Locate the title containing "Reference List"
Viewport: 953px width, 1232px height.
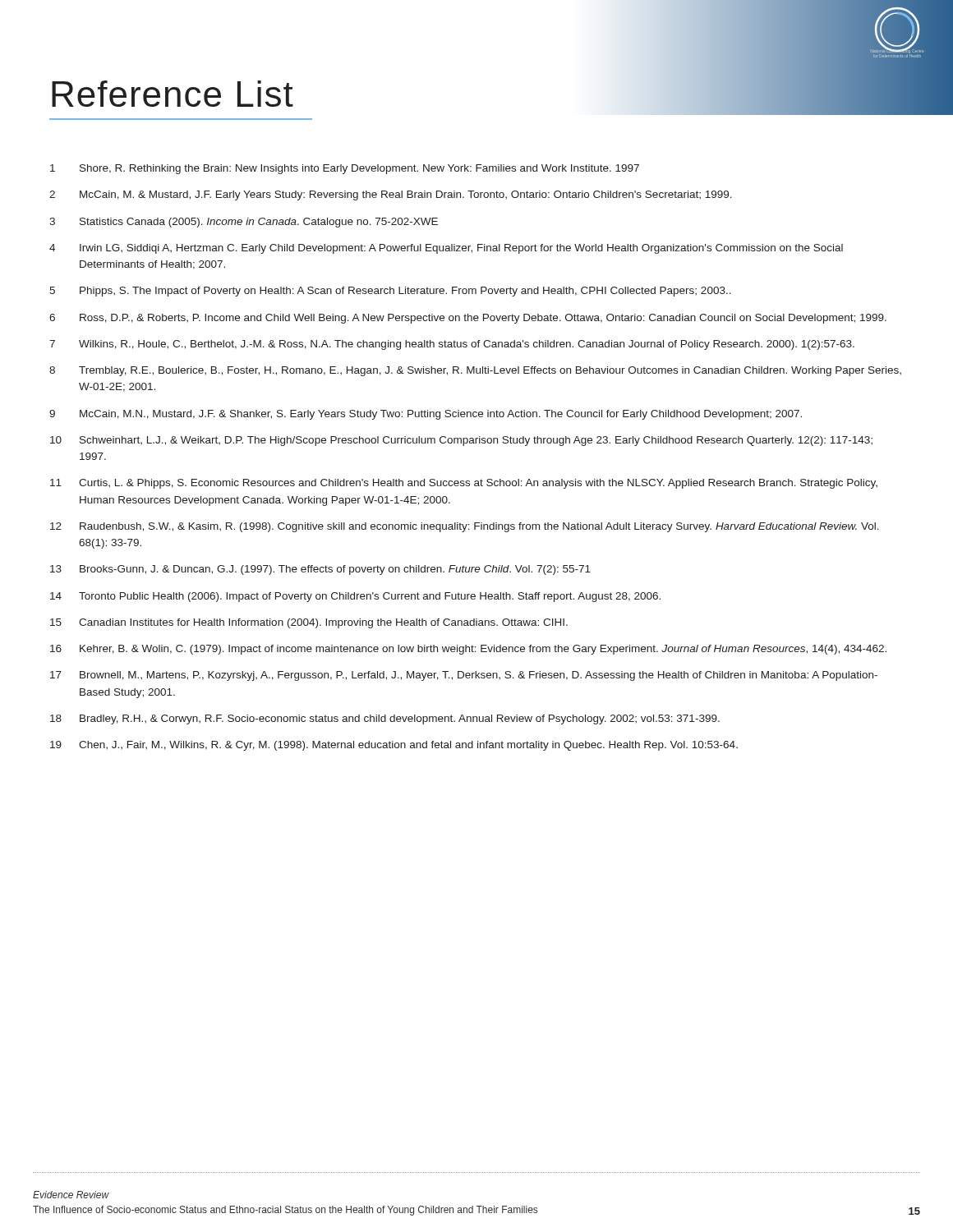181,97
